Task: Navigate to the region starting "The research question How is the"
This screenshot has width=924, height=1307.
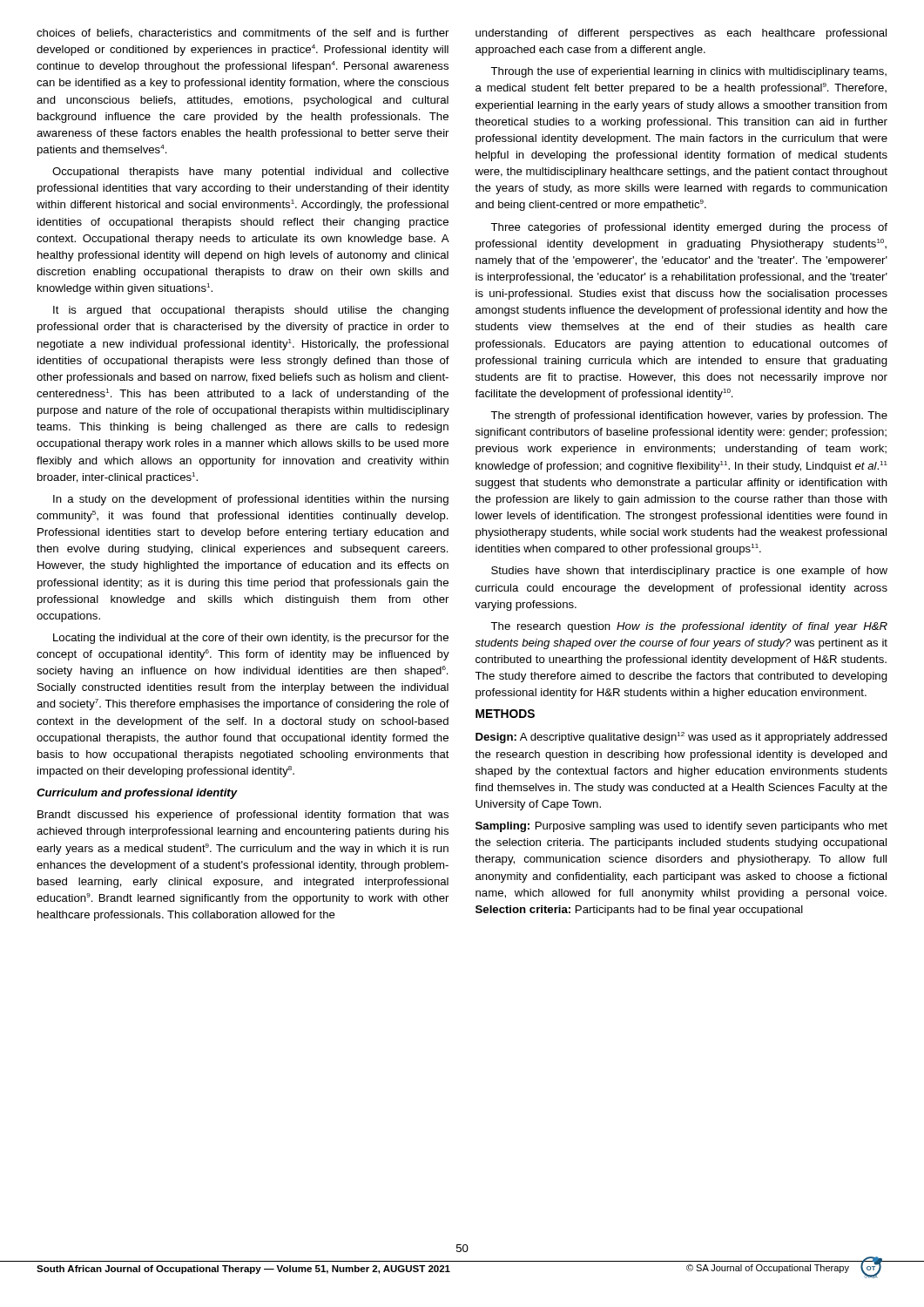Action: click(x=681, y=659)
